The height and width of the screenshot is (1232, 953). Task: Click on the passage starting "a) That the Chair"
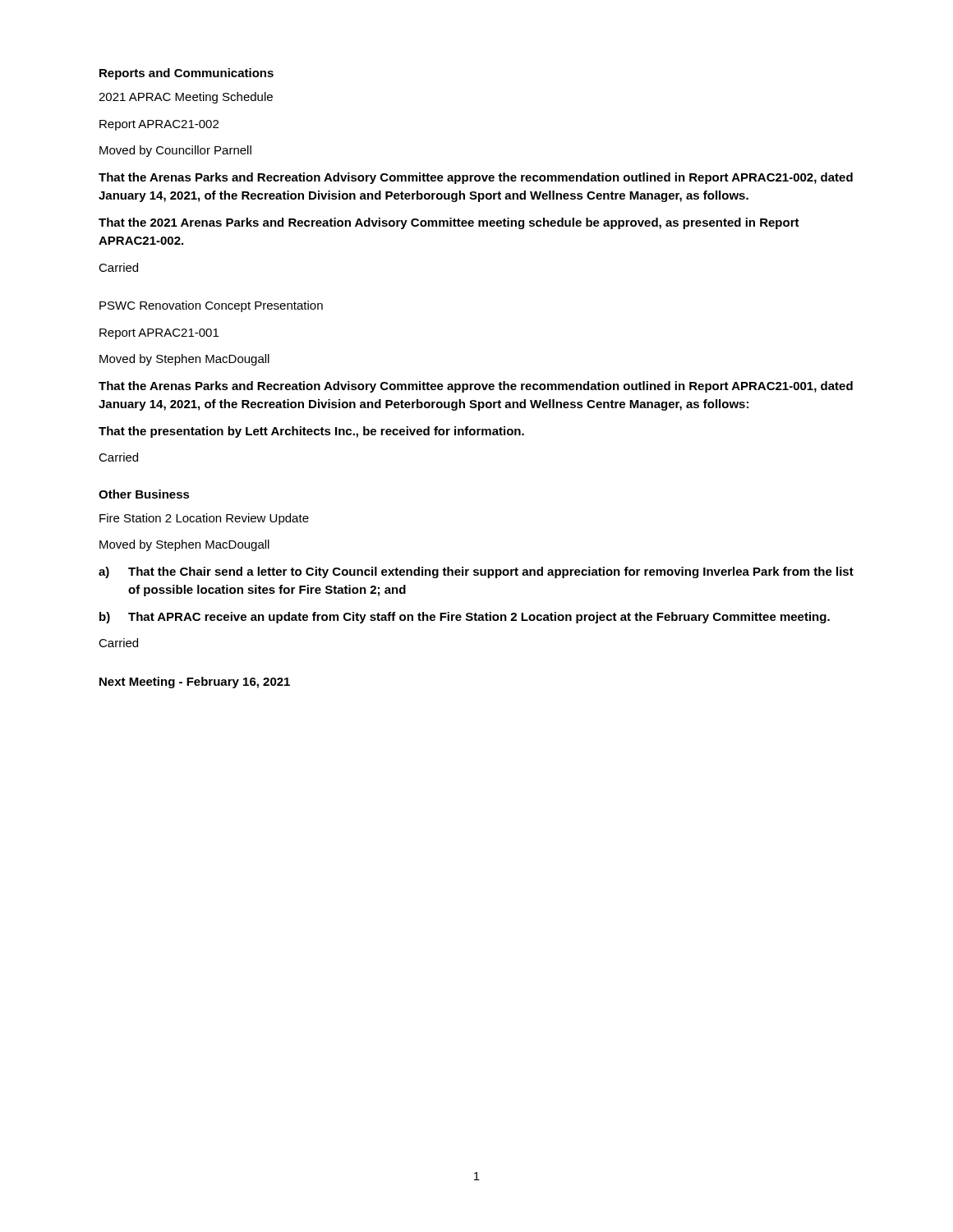(x=476, y=581)
